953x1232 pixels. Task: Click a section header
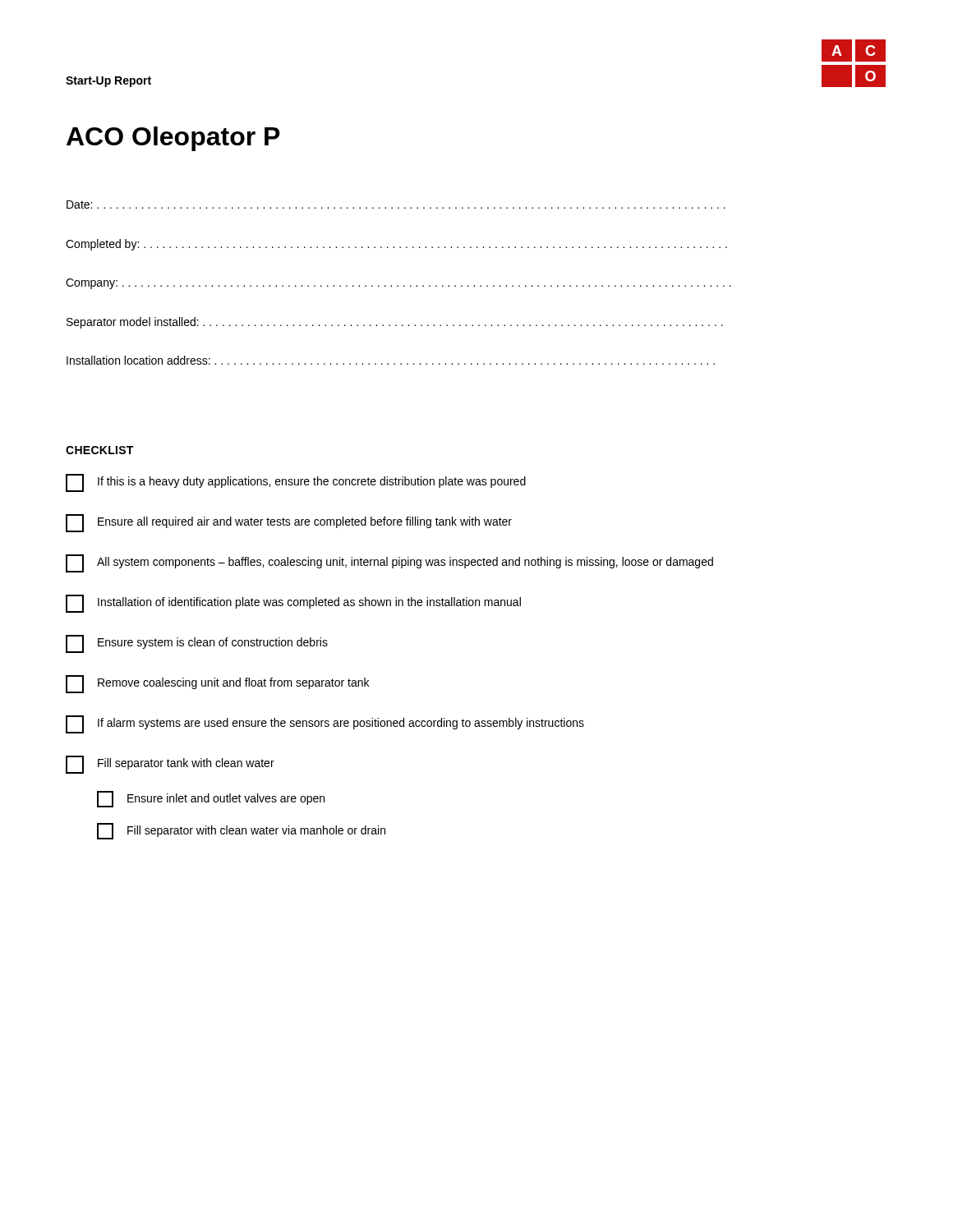coord(100,450)
